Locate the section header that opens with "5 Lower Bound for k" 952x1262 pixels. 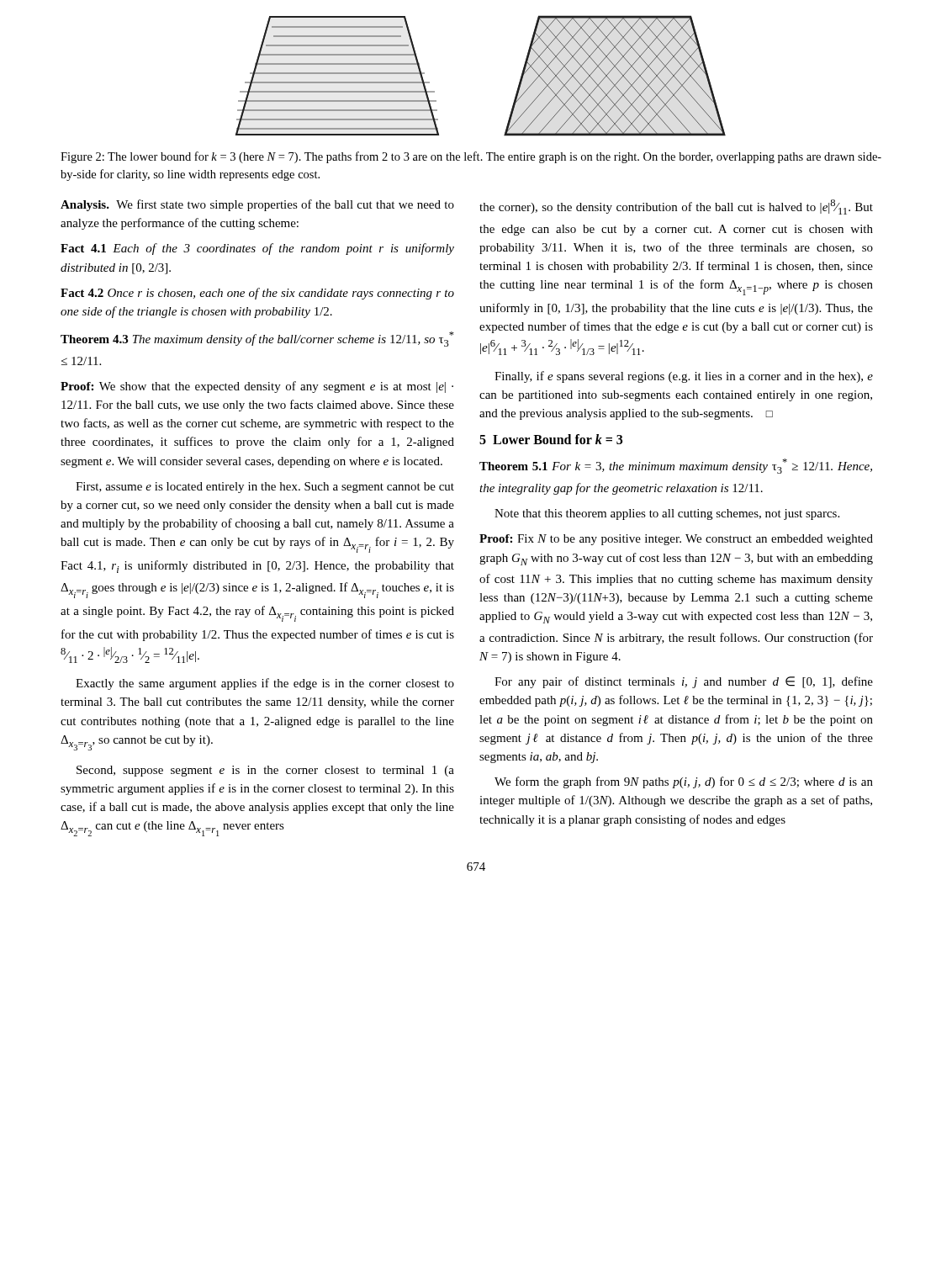551,440
